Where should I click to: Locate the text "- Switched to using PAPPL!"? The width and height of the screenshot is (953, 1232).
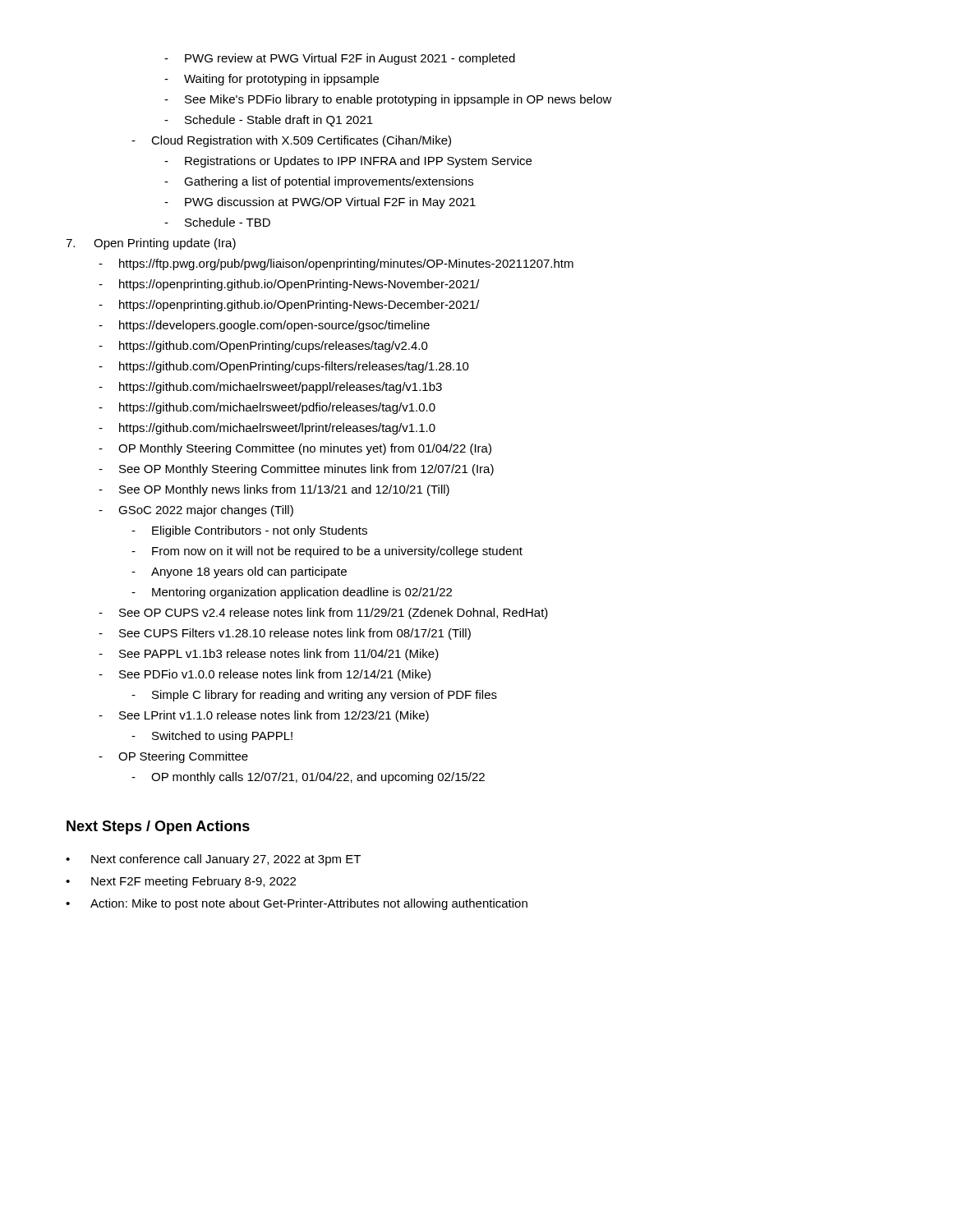click(x=212, y=737)
